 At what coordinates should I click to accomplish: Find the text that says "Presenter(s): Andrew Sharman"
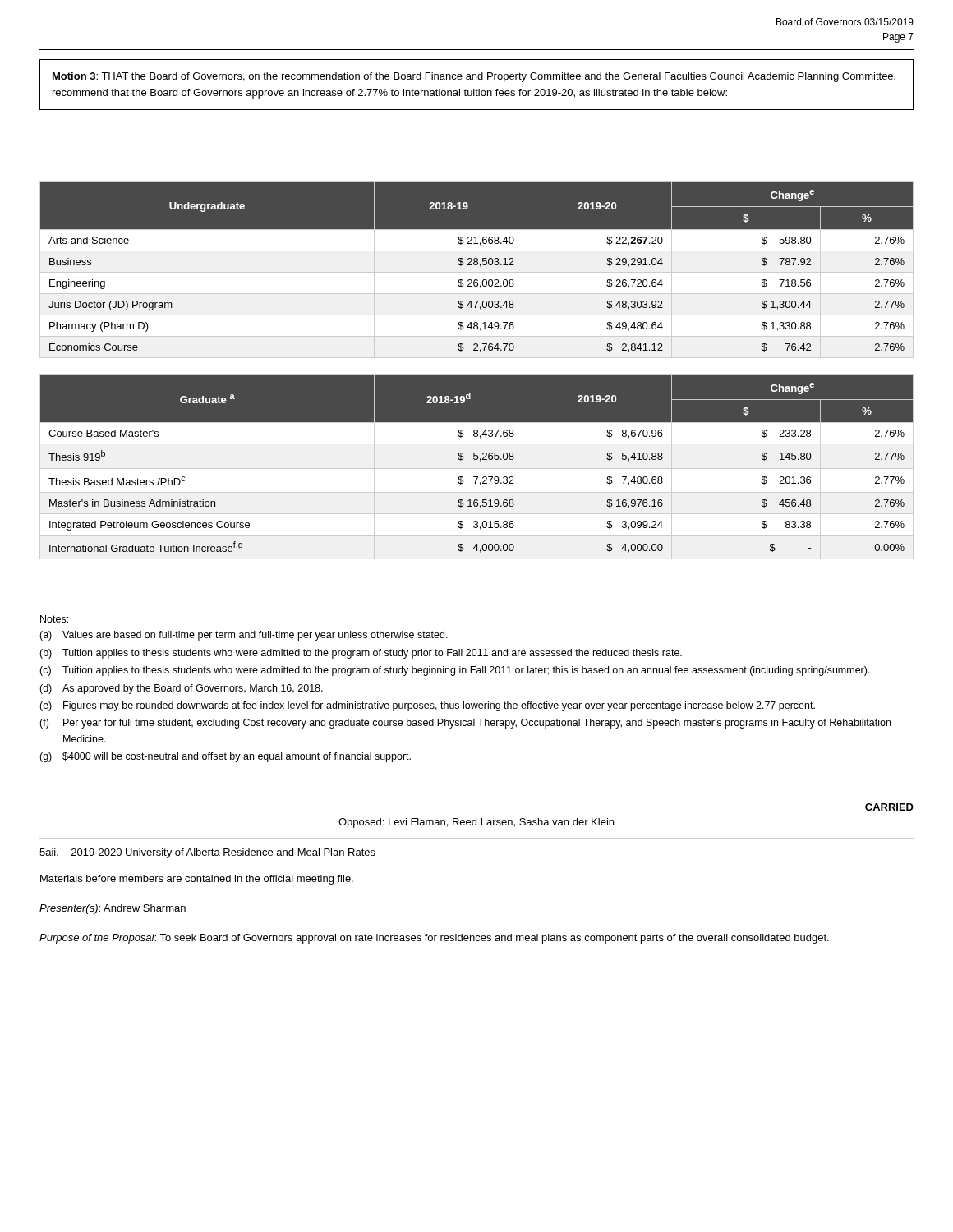click(x=113, y=908)
